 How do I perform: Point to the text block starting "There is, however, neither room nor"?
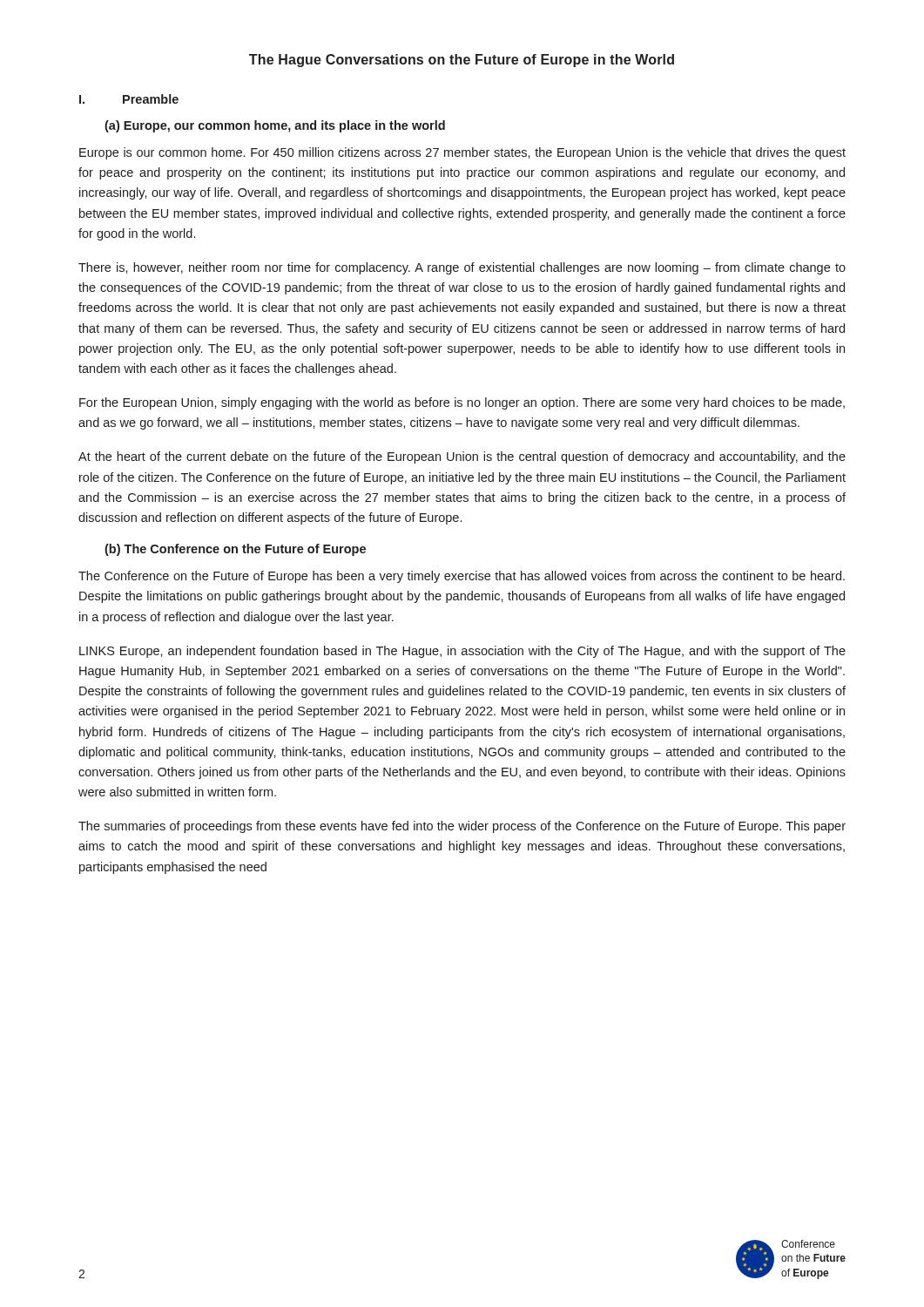click(x=462, y=318)
